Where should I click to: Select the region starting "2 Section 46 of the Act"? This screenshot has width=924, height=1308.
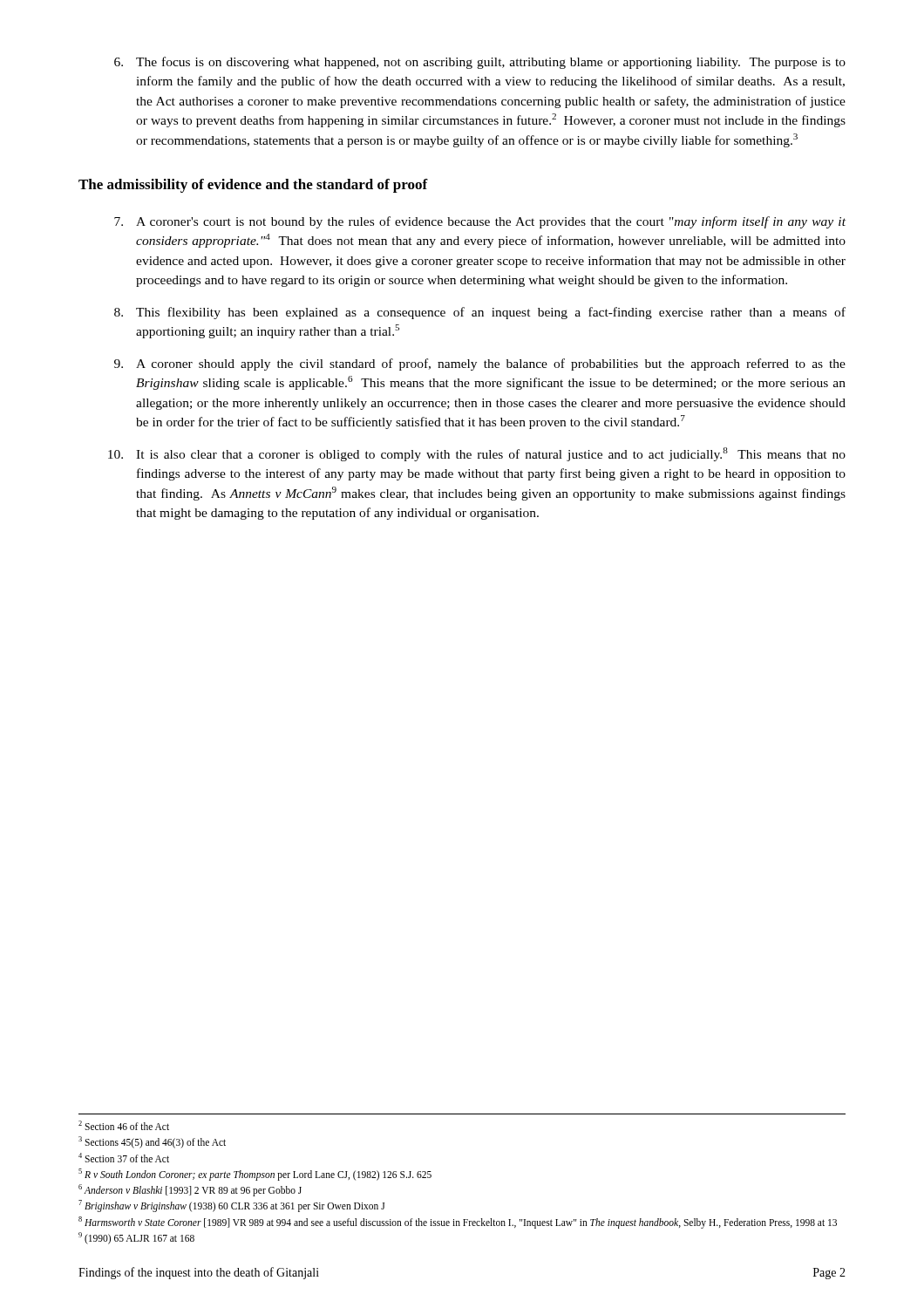click(124, 1126)
